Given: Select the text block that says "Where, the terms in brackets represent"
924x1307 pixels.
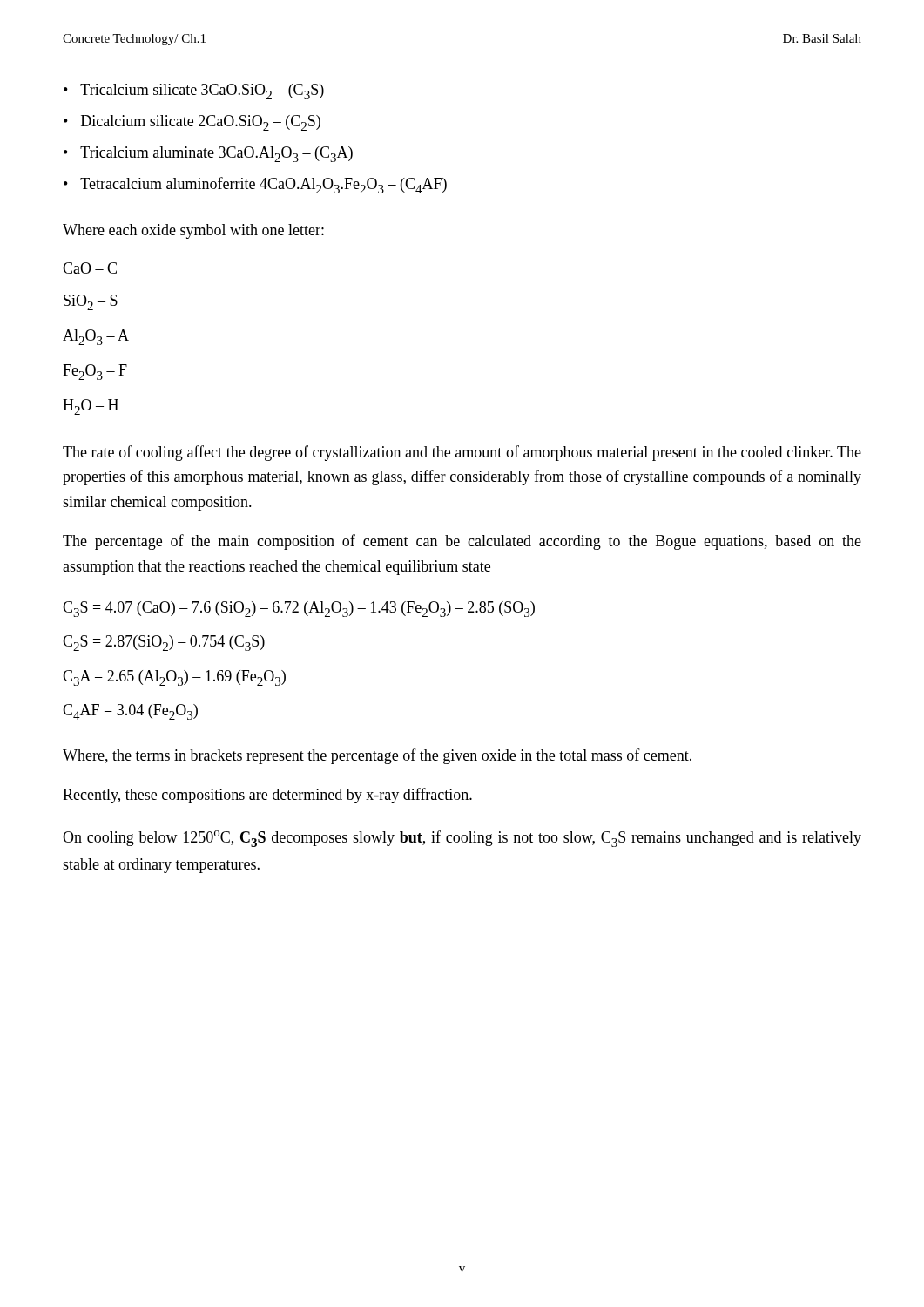Looking at the screenshot, I should click(x=378, y=755).
